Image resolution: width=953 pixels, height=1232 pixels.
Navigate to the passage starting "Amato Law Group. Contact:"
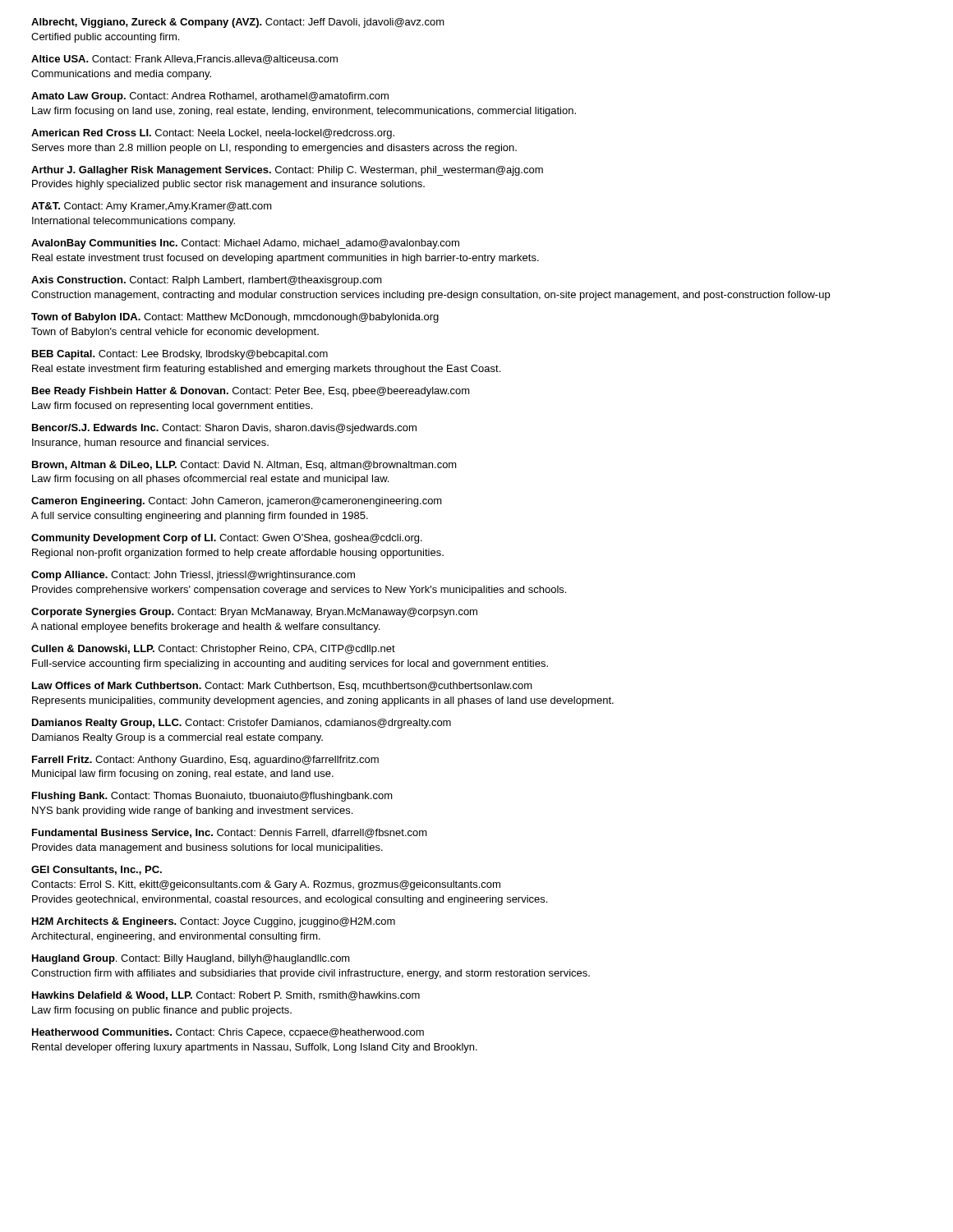coord(476,103)
